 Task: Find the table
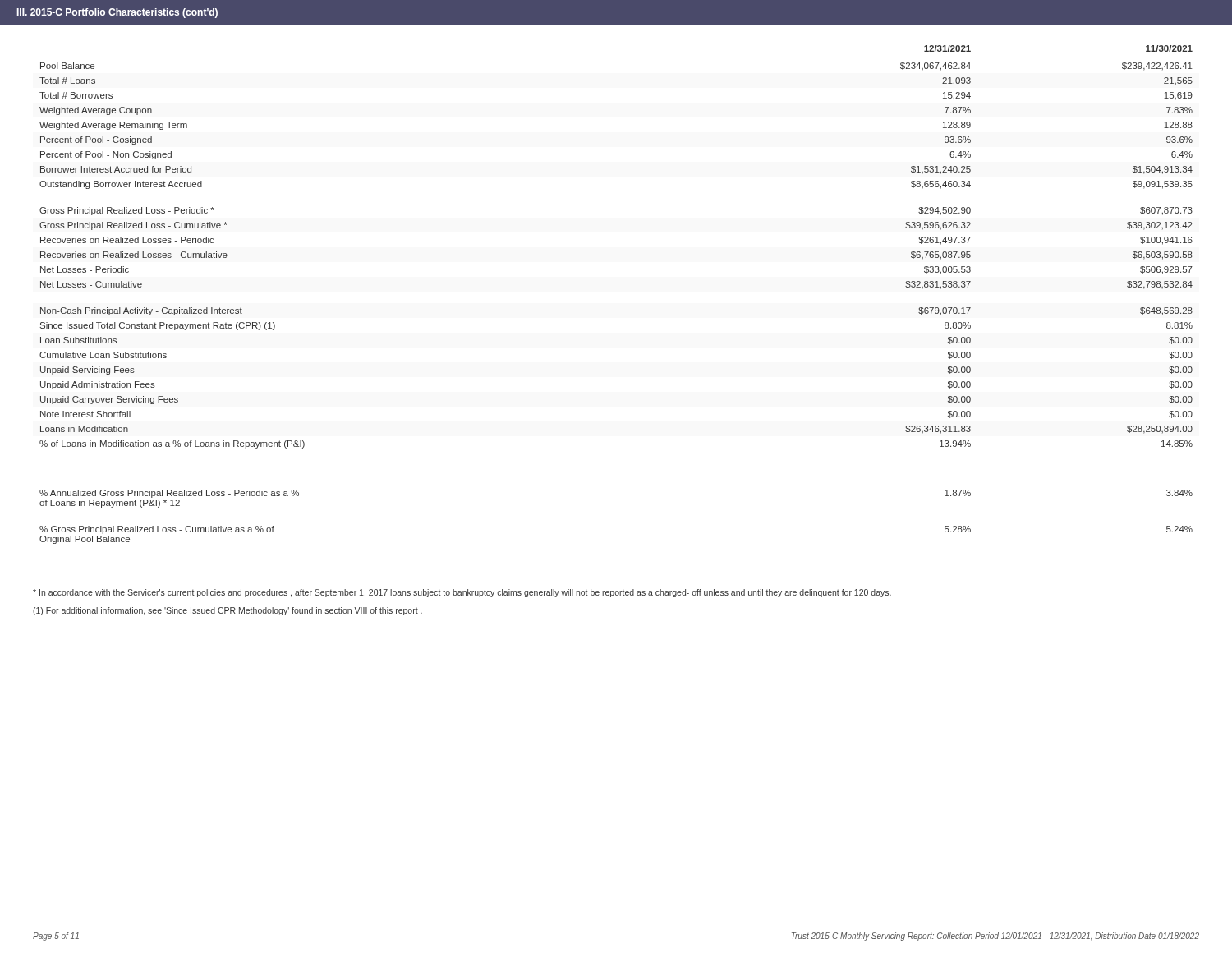coord(616,294)
